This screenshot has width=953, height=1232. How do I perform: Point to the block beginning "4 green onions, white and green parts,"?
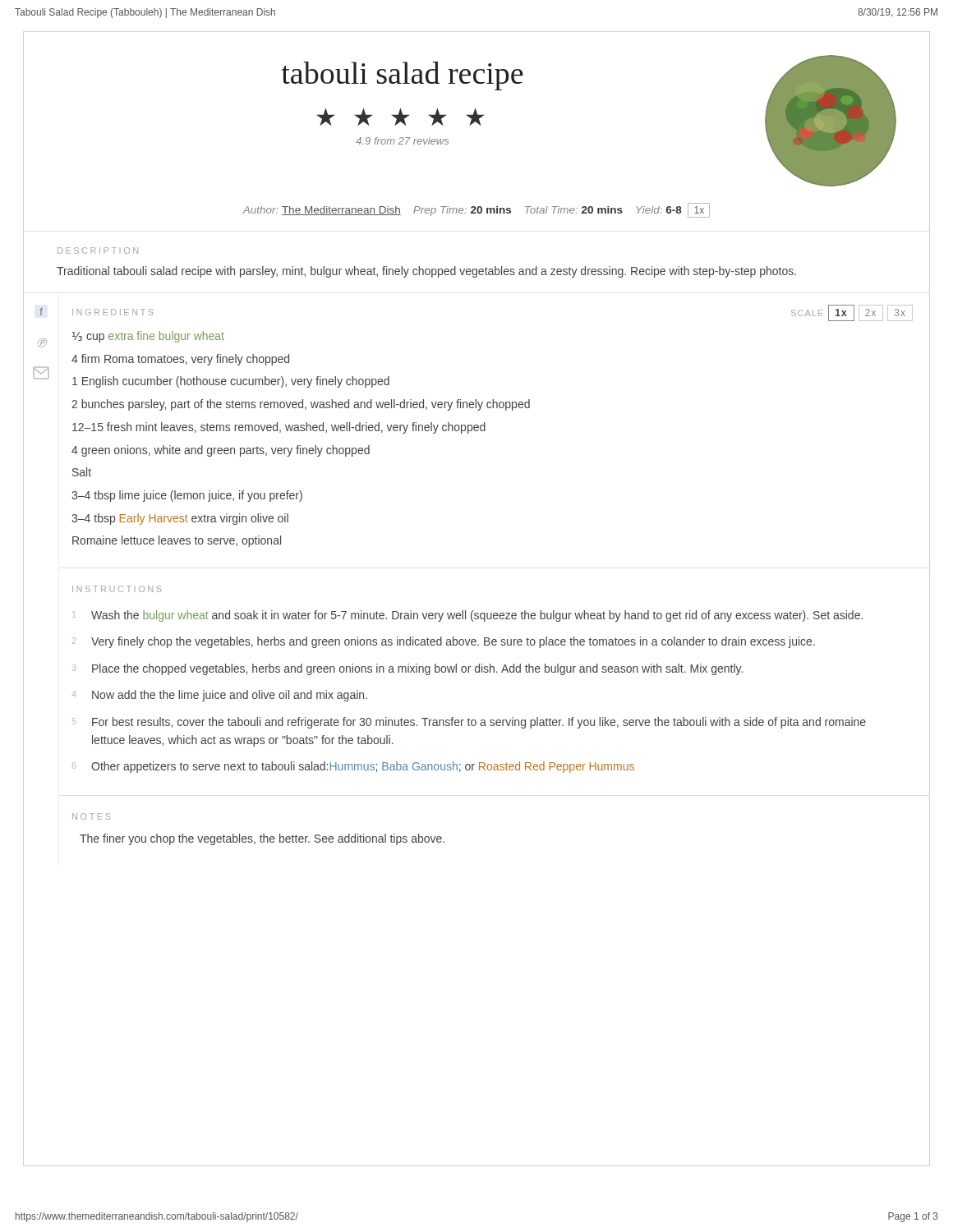click(x=221, y=450)
